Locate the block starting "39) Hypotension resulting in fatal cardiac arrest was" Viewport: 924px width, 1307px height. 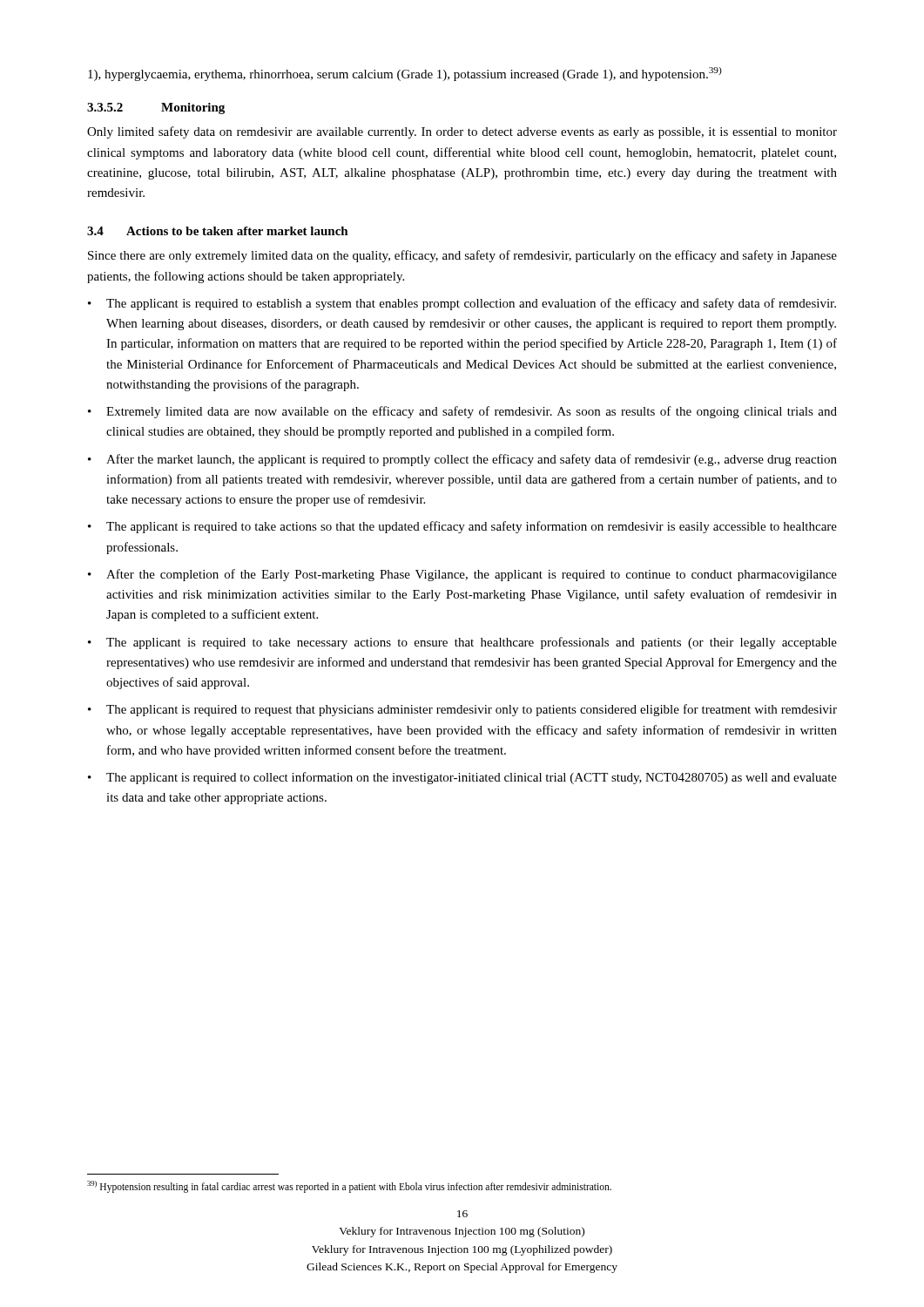coord(350,1185)
